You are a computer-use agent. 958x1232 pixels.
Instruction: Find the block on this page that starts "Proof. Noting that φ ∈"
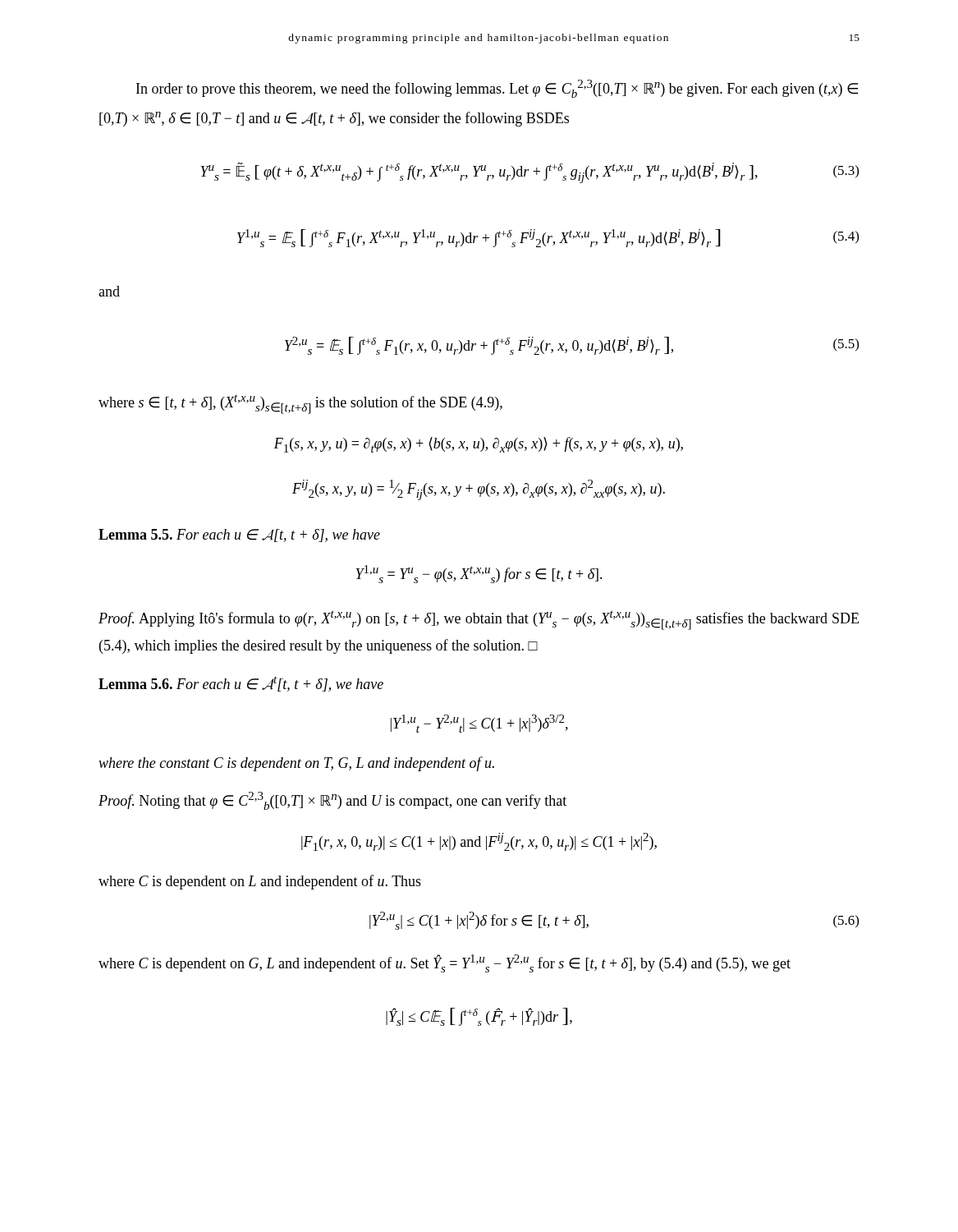pyautogui.click(x=333, y=800)
